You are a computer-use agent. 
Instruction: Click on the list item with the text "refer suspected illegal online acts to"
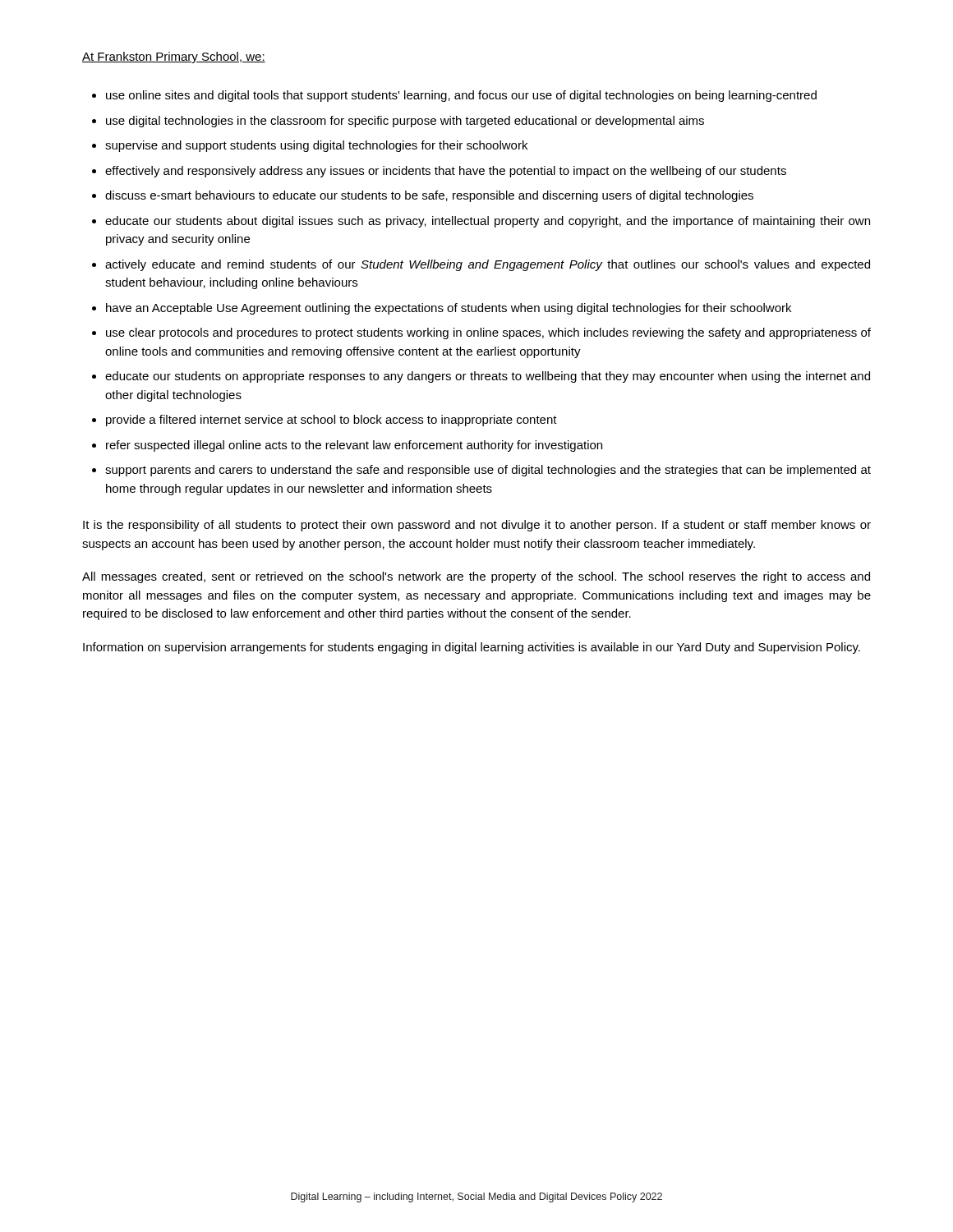coord(354,444)
